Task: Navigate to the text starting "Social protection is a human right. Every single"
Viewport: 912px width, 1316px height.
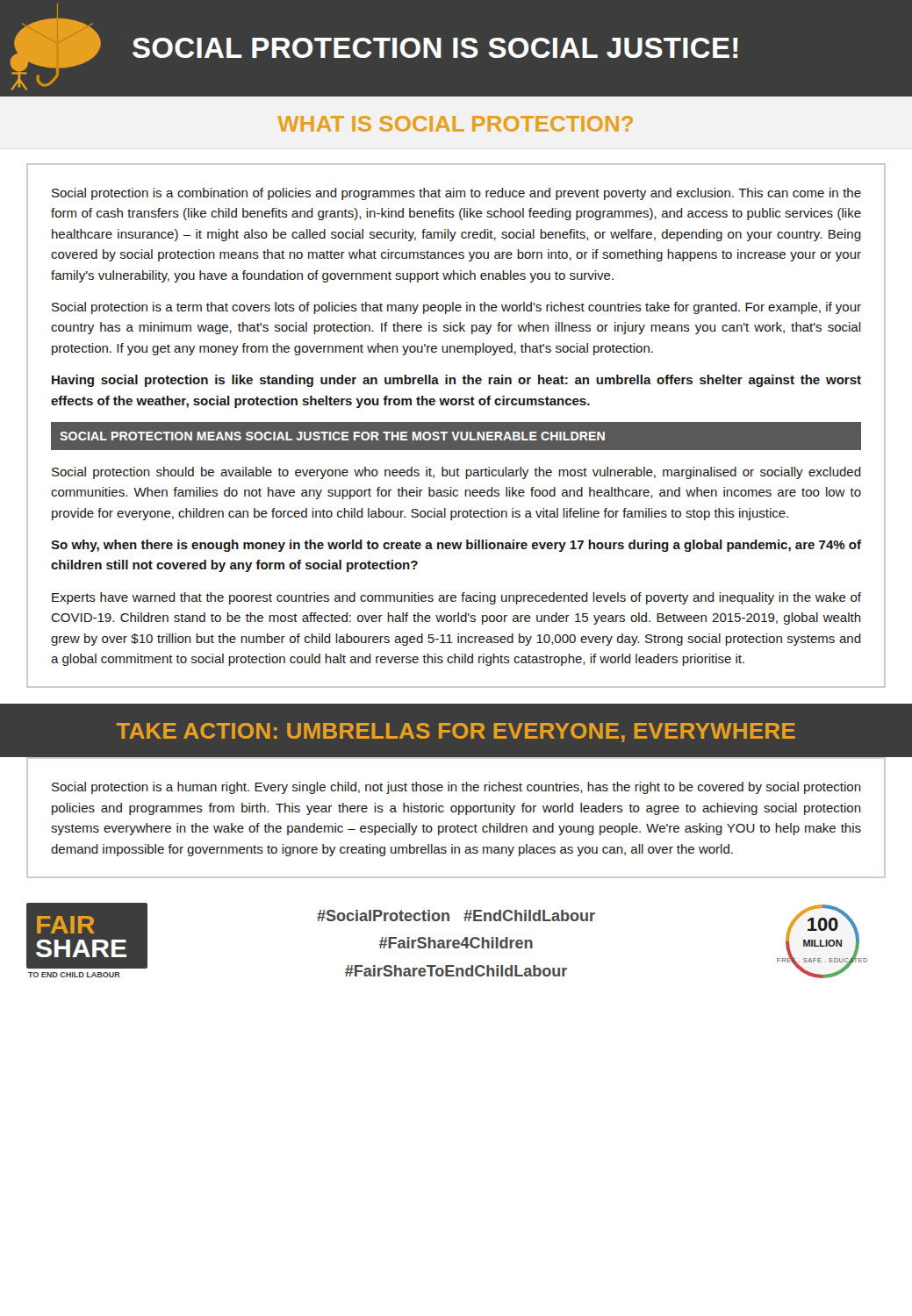Action: tap(456, 818)
